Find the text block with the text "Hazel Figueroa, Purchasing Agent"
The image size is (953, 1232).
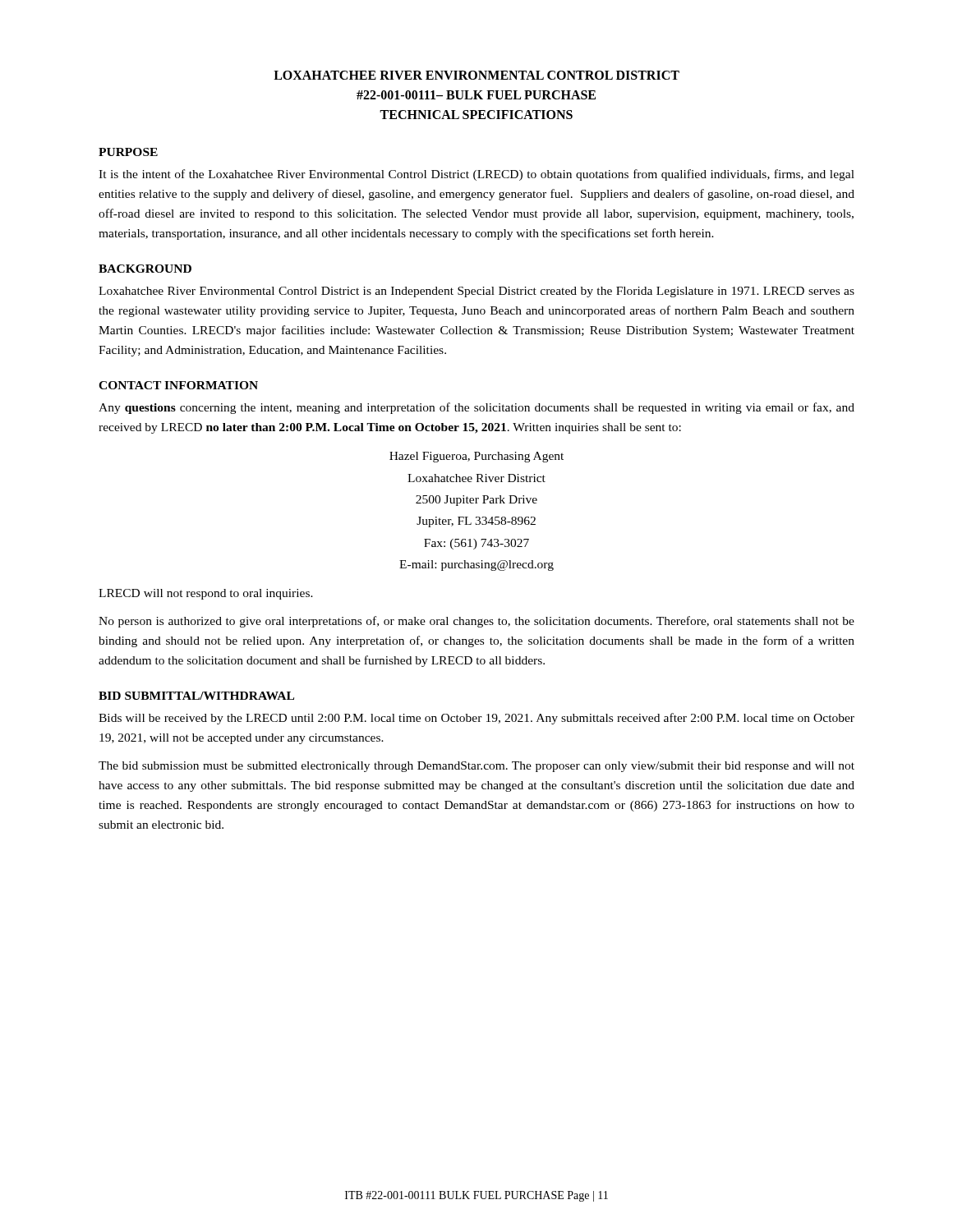[x=476, y=510]
